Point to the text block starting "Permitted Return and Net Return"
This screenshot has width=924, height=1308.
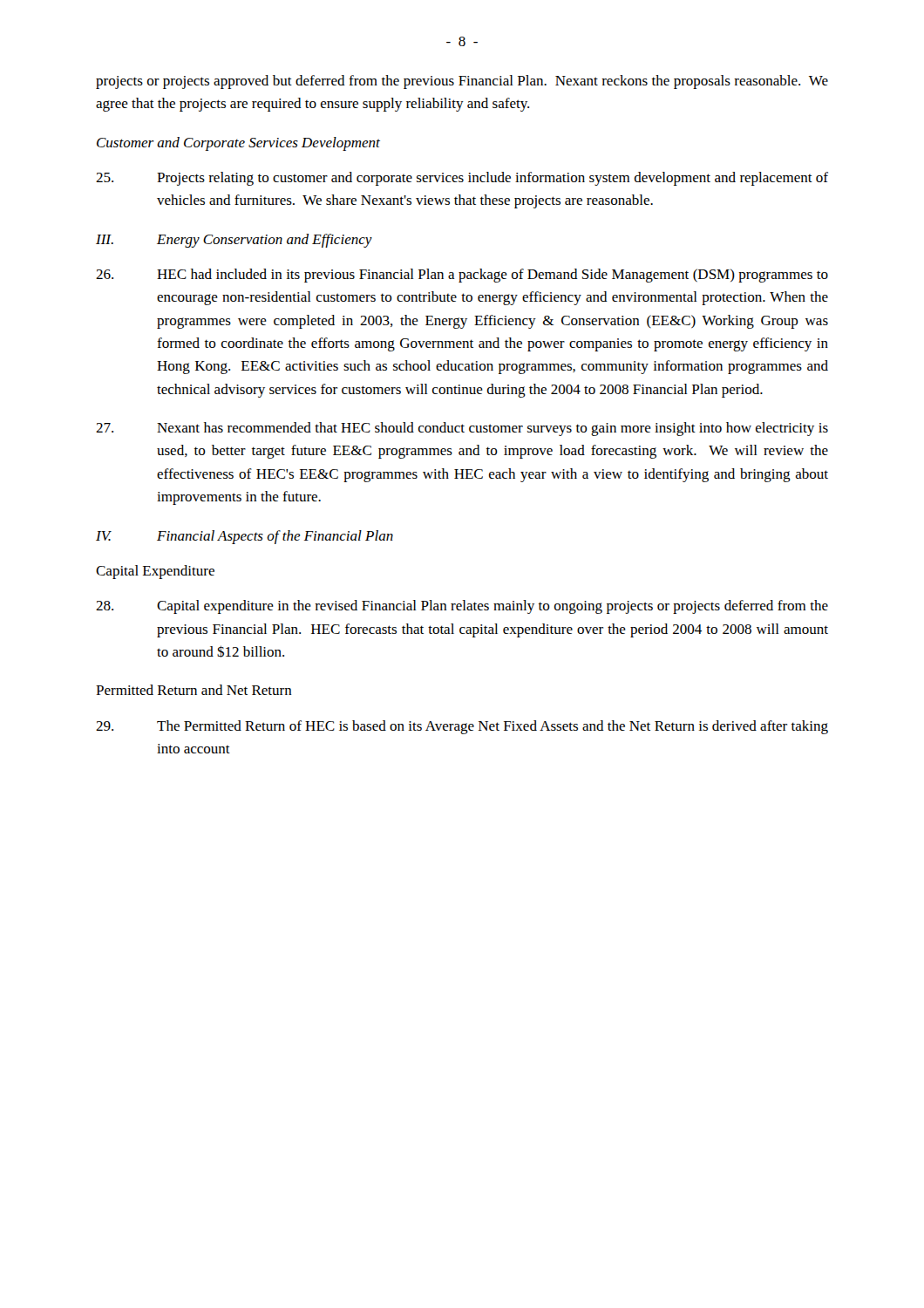click(x=194, y=690)
